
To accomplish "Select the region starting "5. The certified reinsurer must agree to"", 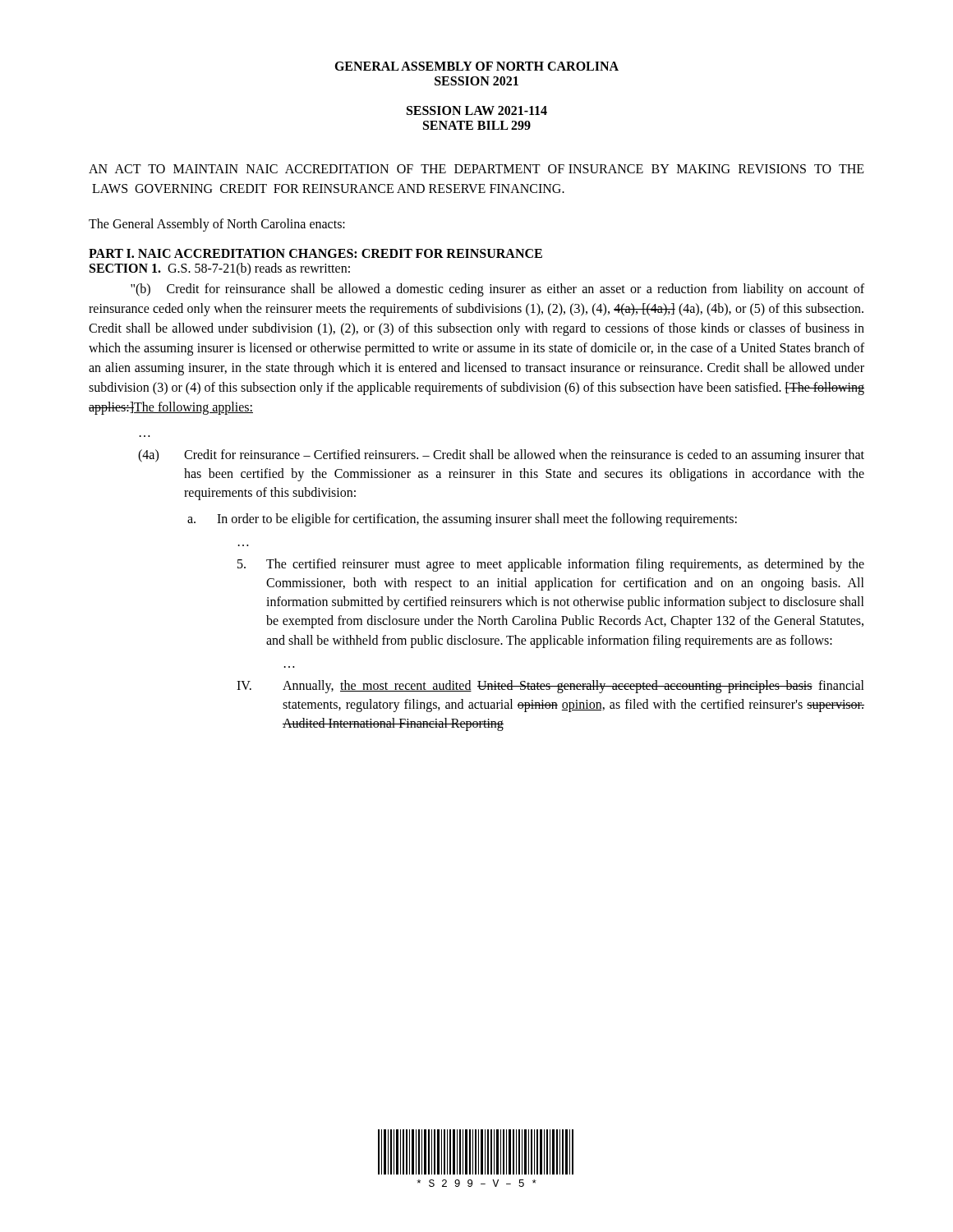I will point(550,602).
